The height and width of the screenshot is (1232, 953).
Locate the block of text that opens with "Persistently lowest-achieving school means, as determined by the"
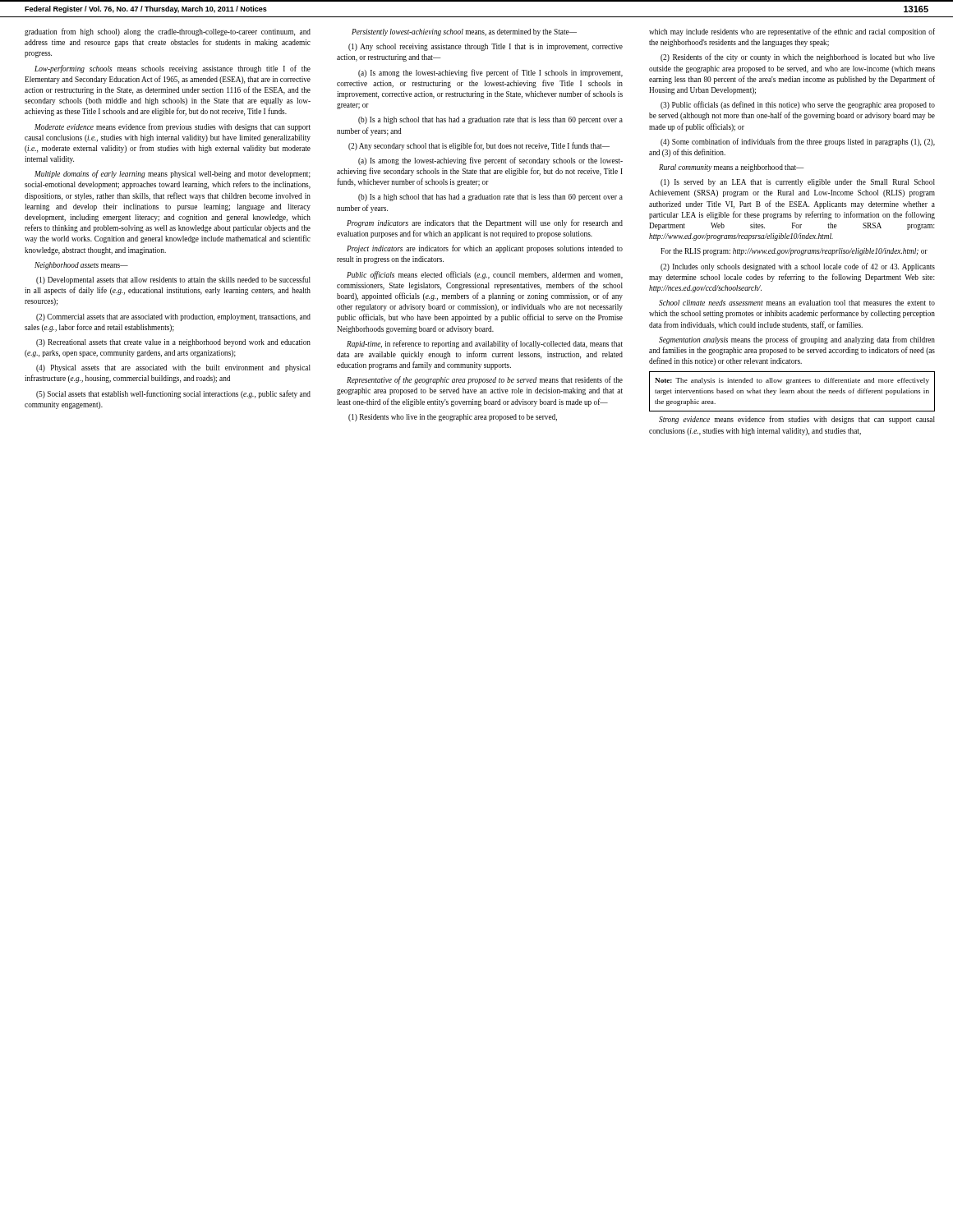click(x=480, y=121)
